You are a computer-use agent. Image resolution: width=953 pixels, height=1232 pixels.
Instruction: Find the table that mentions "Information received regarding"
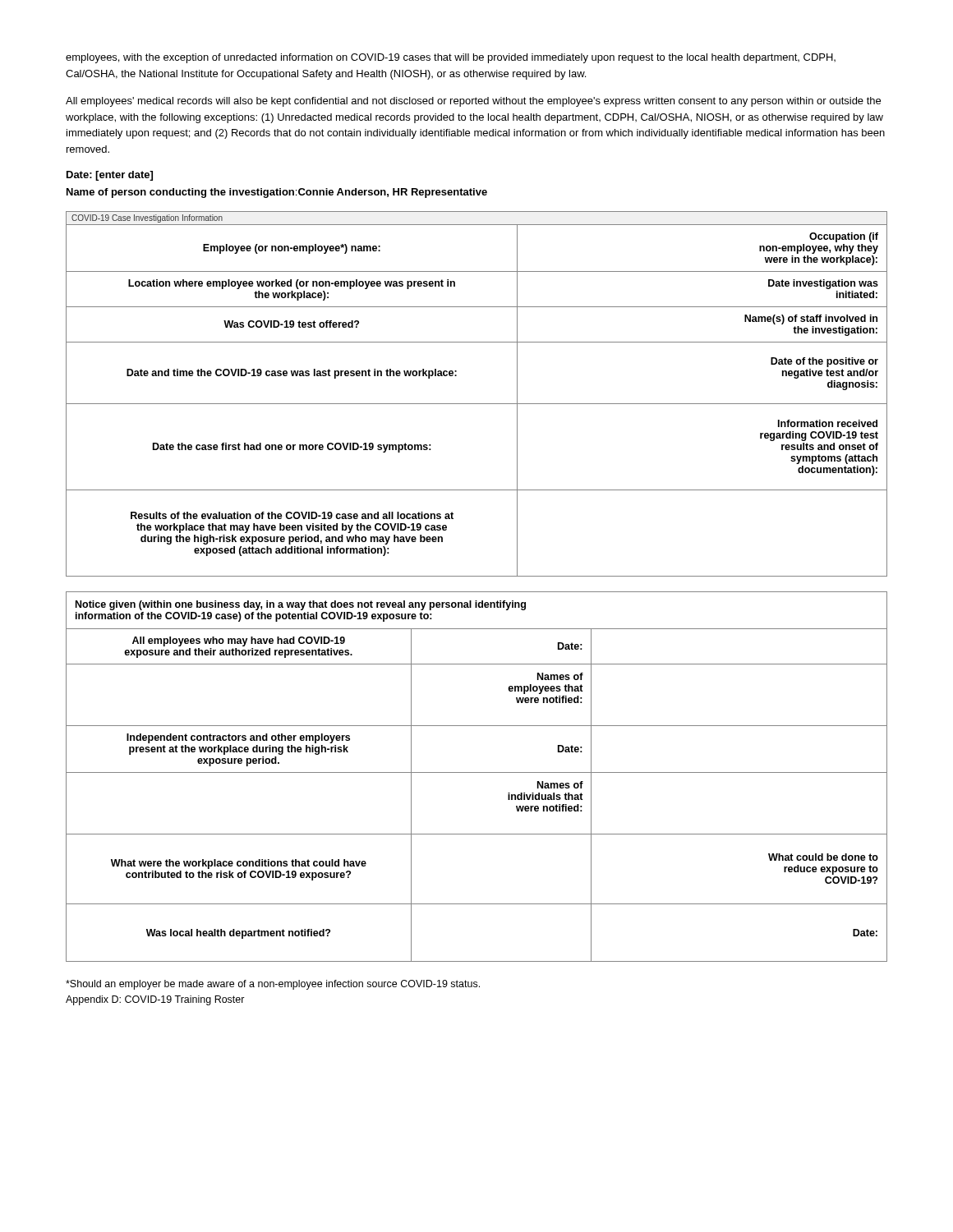pos(476,394)
